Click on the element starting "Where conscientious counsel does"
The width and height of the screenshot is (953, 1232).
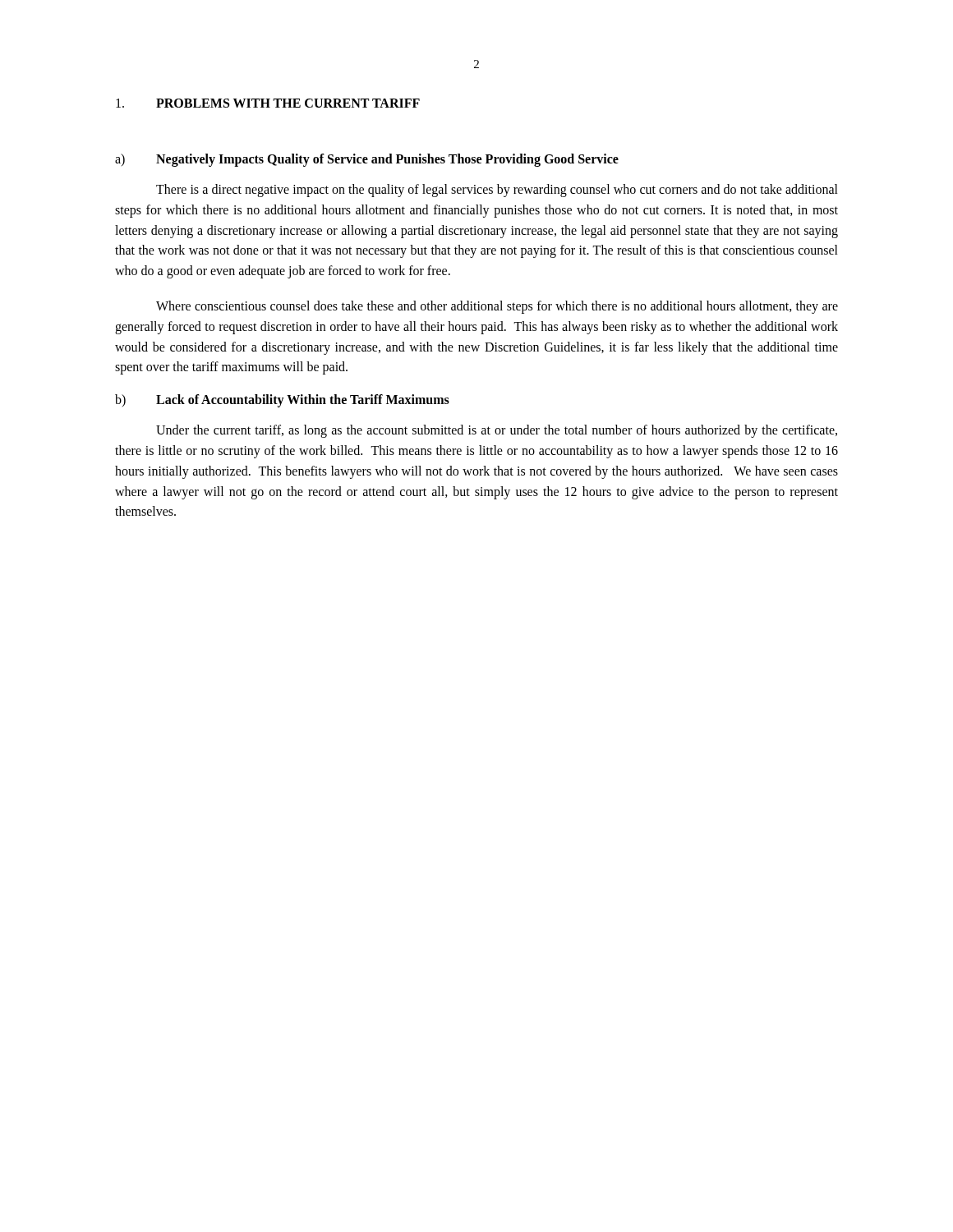476,337
